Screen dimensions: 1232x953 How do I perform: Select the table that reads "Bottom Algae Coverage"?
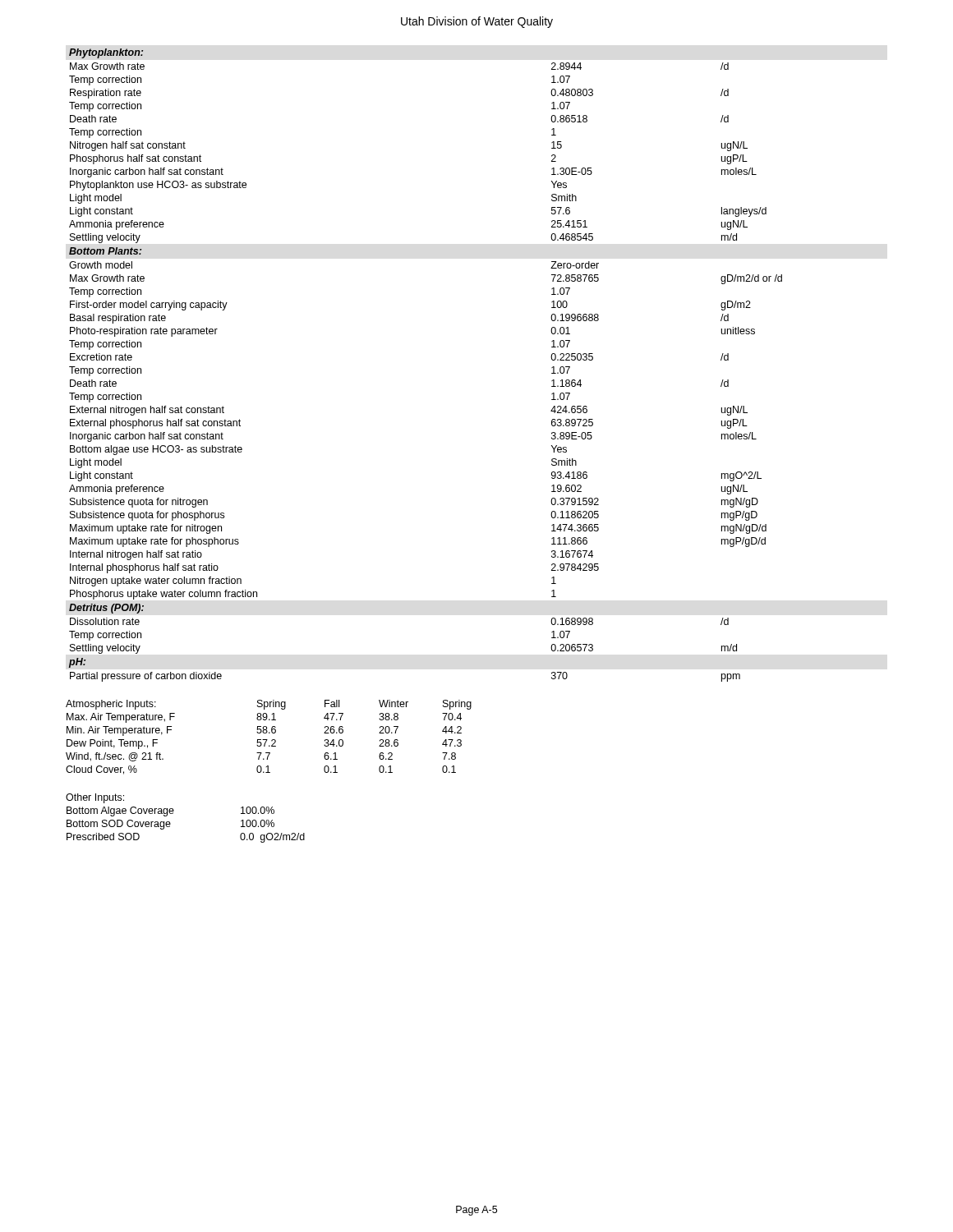tap(476, 817)
